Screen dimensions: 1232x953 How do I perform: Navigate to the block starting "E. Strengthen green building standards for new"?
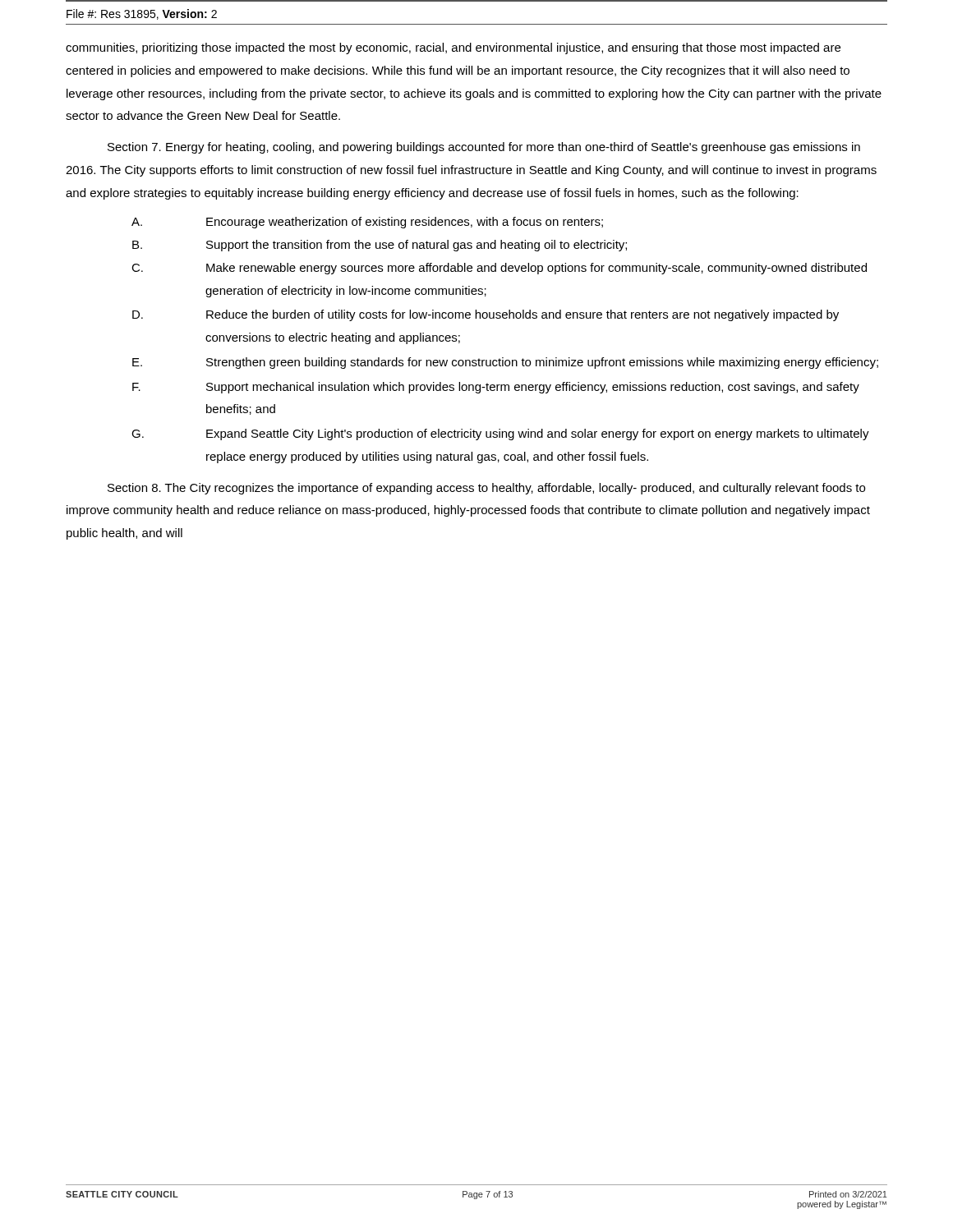(x=476, y=362)
